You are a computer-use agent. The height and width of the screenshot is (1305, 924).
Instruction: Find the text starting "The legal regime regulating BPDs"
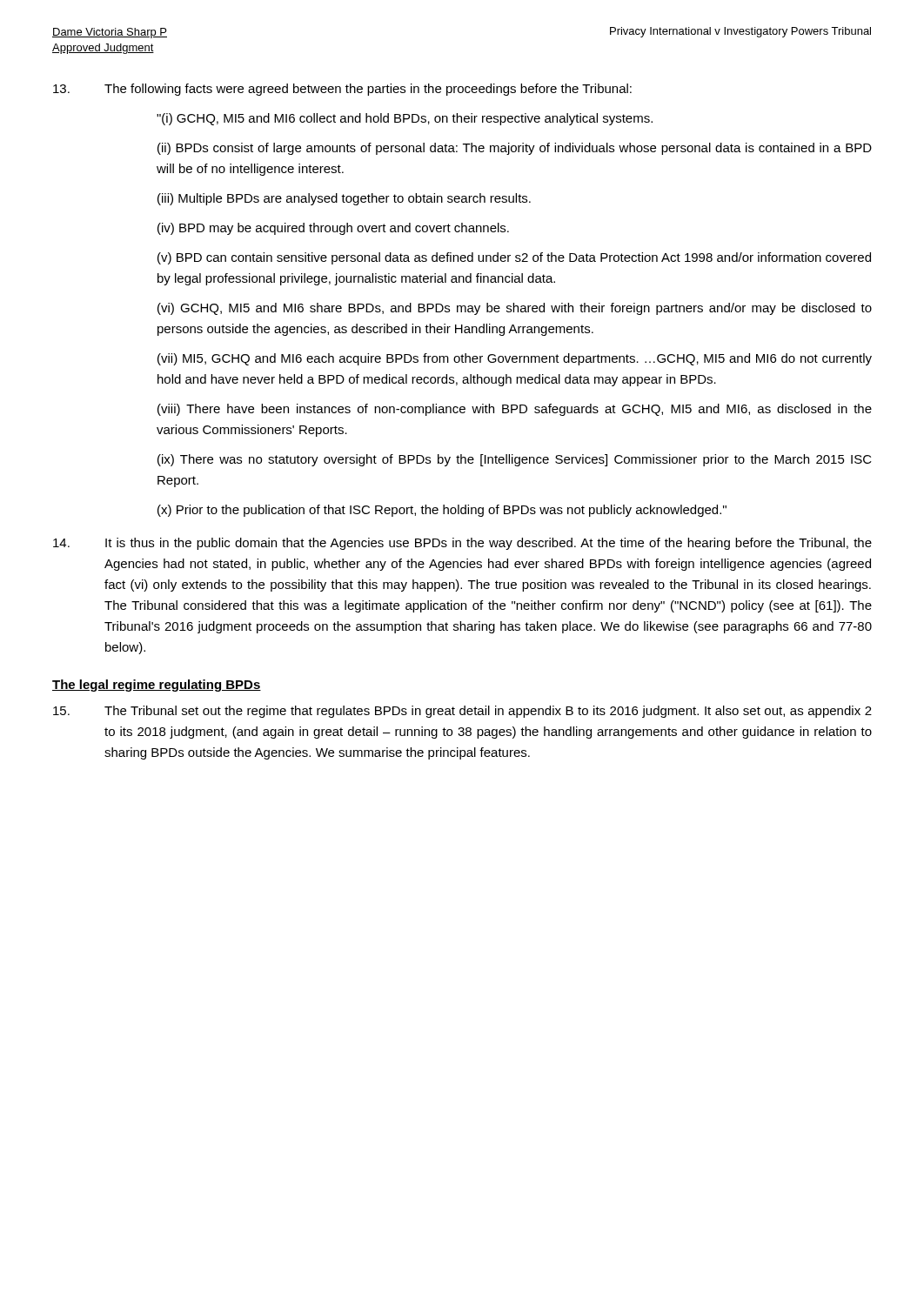[x=156, y=684]
